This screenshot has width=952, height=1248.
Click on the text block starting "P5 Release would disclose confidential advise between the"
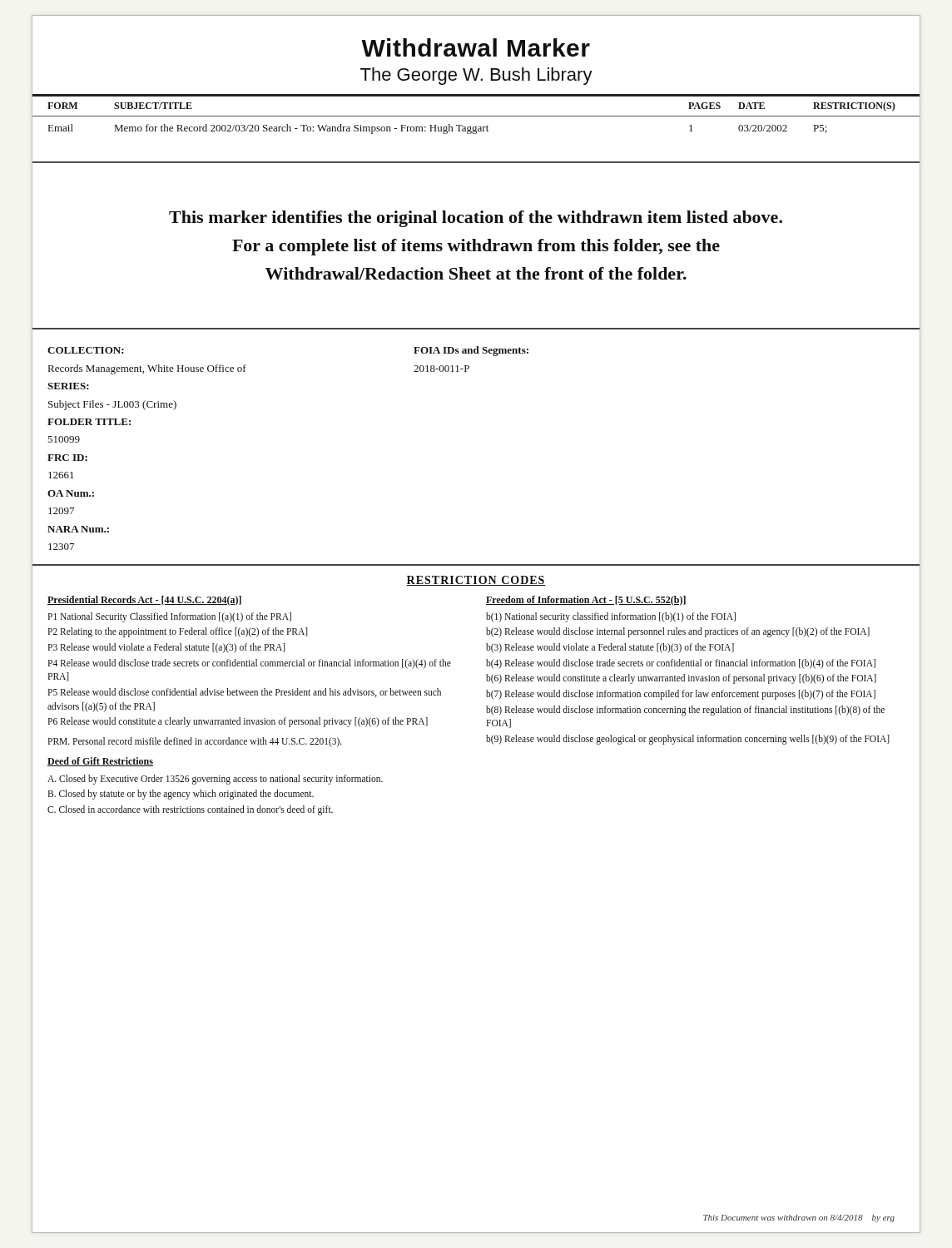[244, 699]
